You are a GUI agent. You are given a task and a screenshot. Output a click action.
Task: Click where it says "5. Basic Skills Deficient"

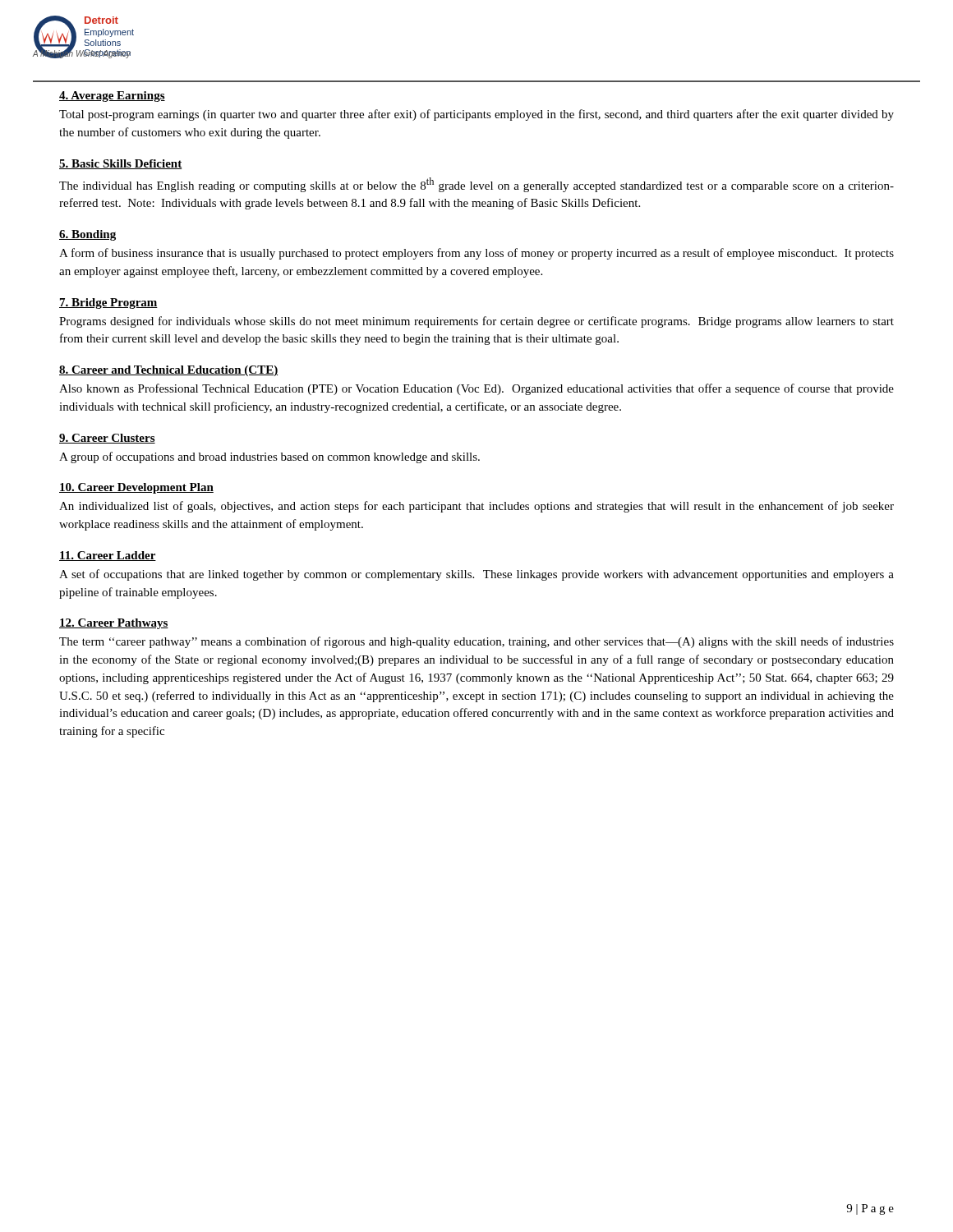120,163
